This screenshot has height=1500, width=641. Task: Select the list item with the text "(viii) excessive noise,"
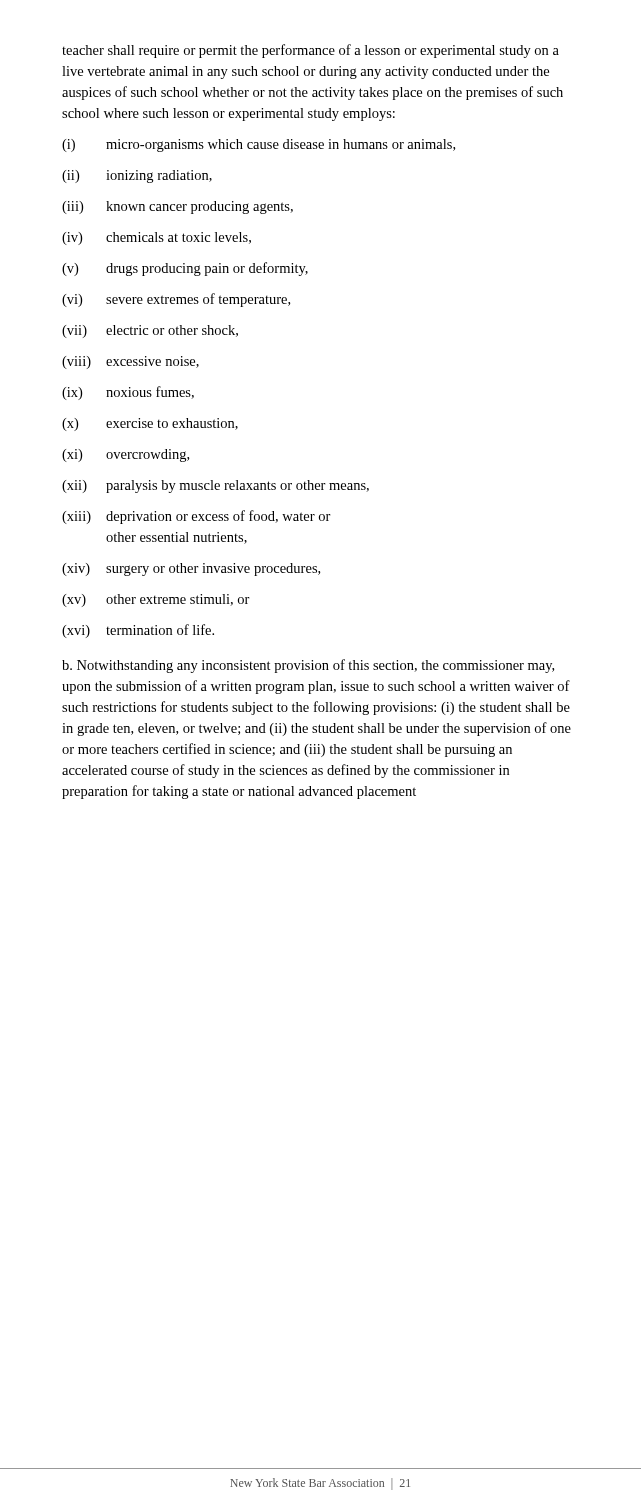130,362
